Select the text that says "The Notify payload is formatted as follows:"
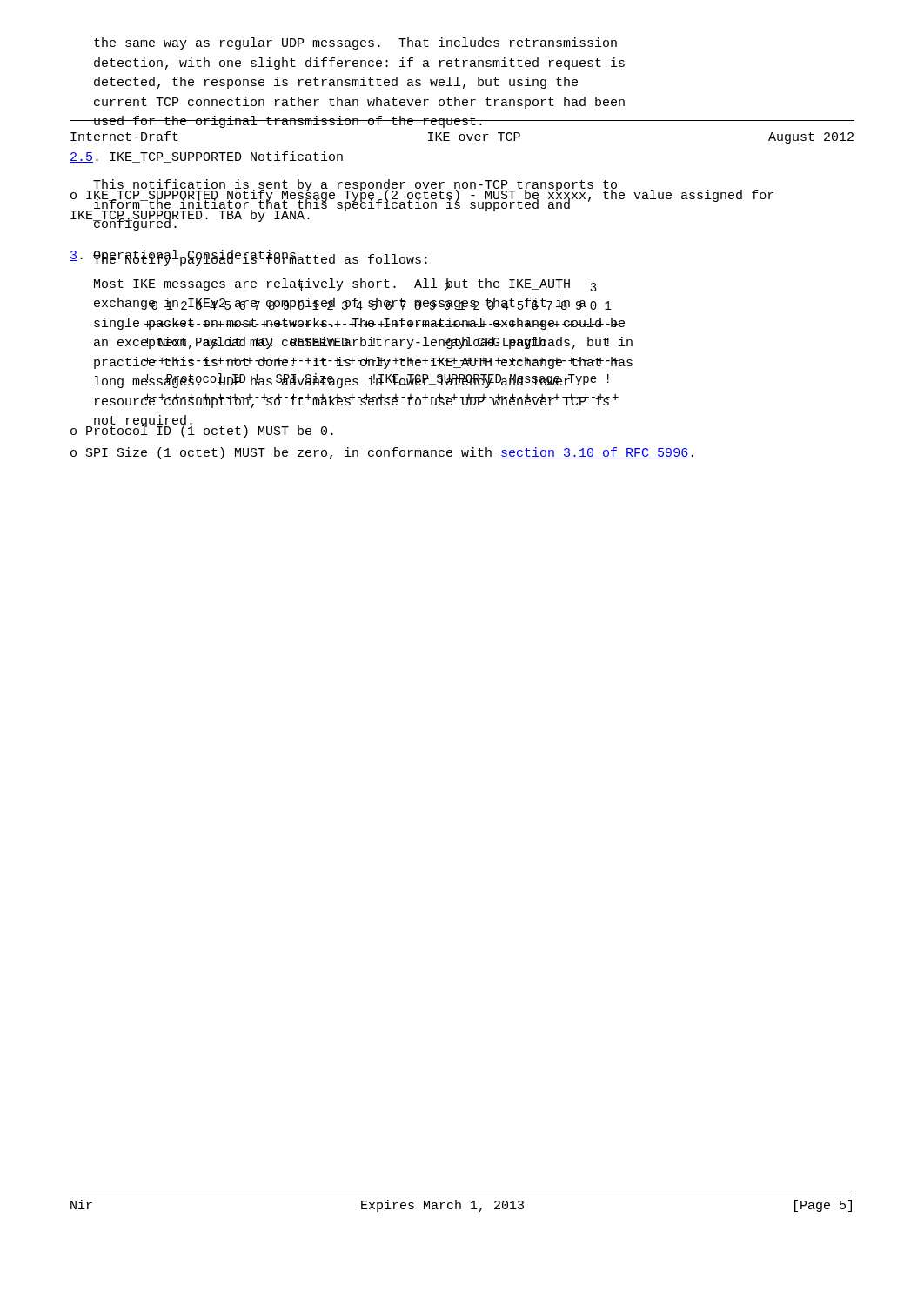Screen dimensions: 1305x924 pos(250,260)
